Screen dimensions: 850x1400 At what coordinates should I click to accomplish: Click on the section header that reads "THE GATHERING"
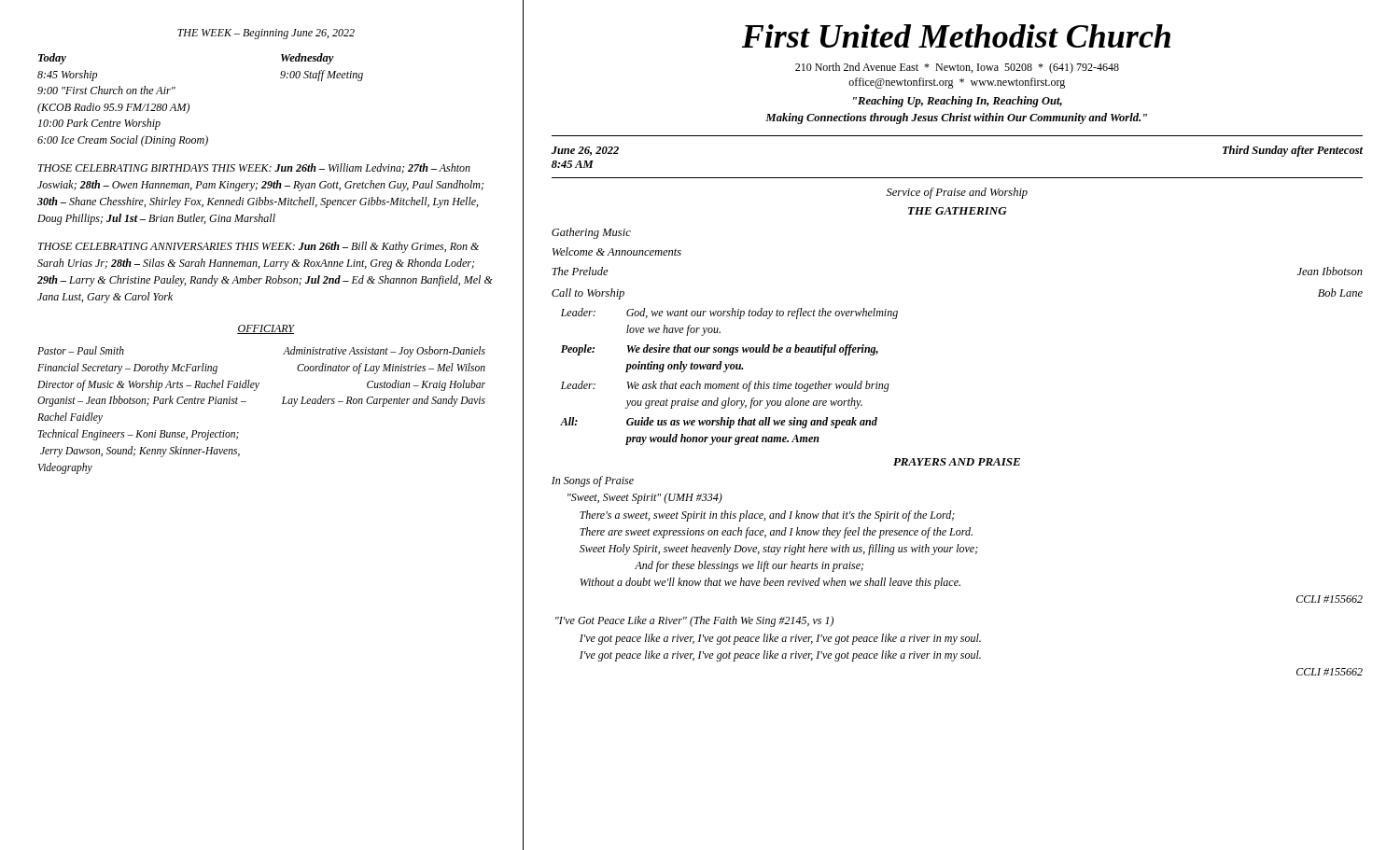957,211
